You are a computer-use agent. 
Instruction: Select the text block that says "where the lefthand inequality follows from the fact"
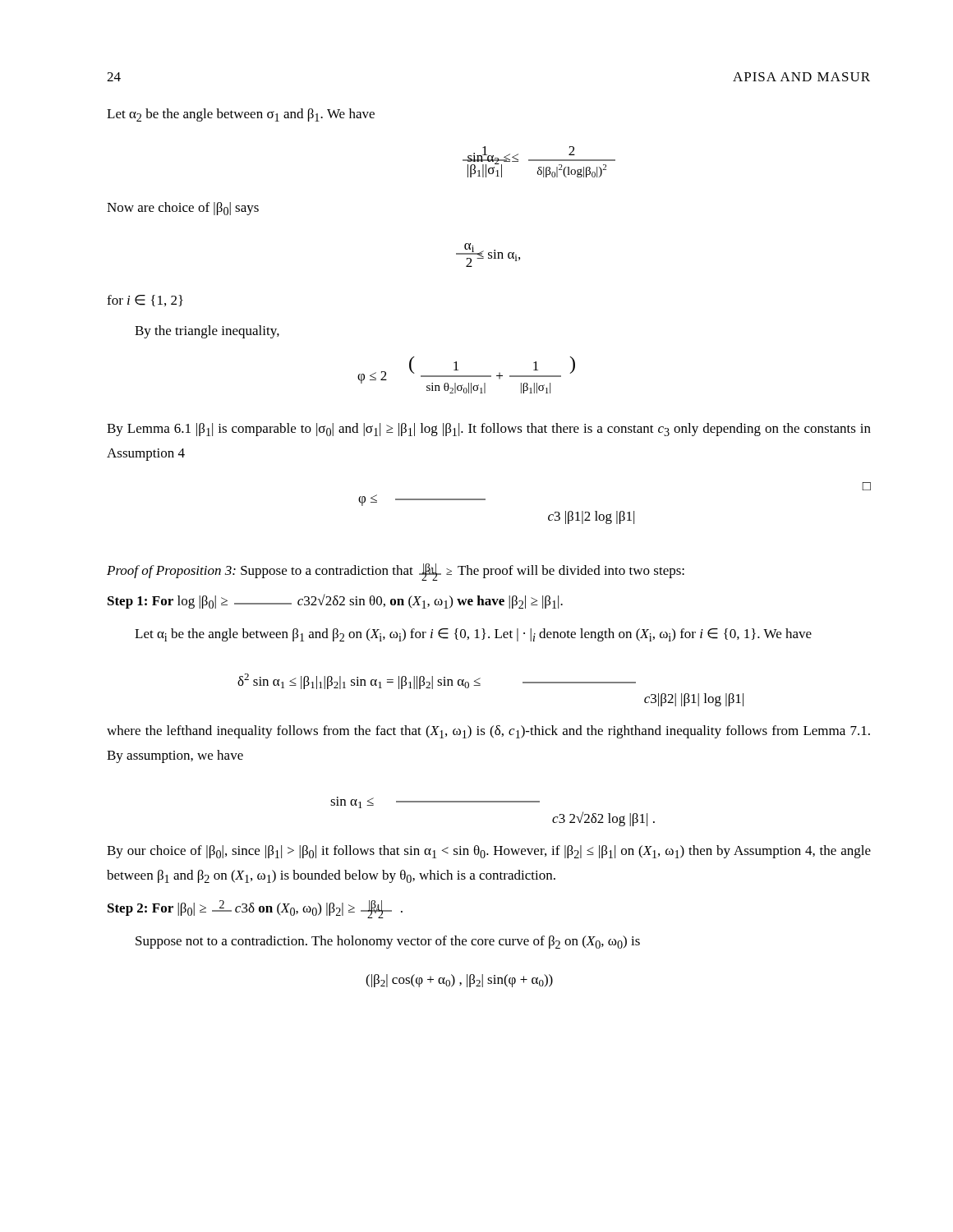(489, 743)
